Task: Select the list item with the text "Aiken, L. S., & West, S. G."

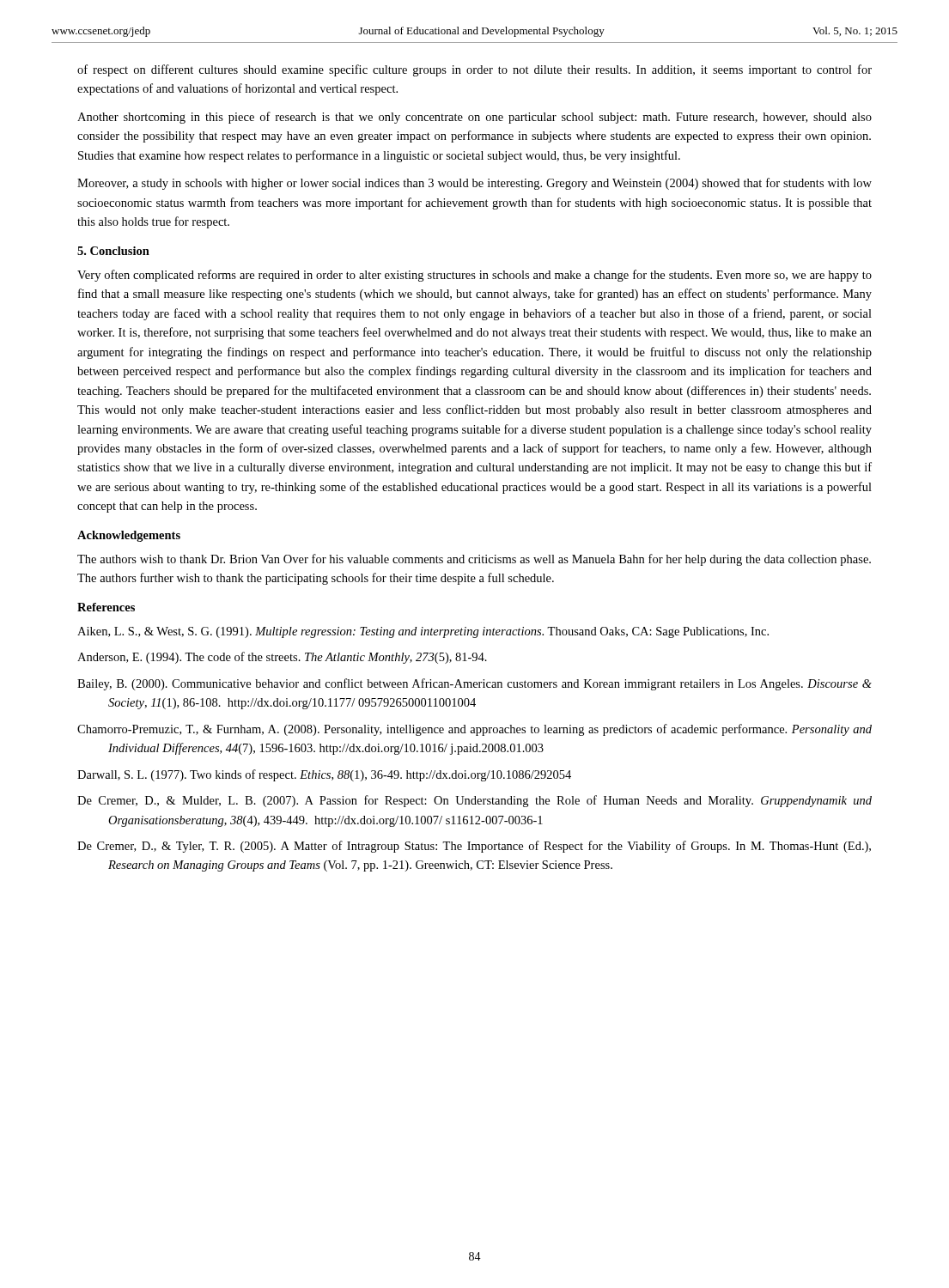Action: point(423,631)
